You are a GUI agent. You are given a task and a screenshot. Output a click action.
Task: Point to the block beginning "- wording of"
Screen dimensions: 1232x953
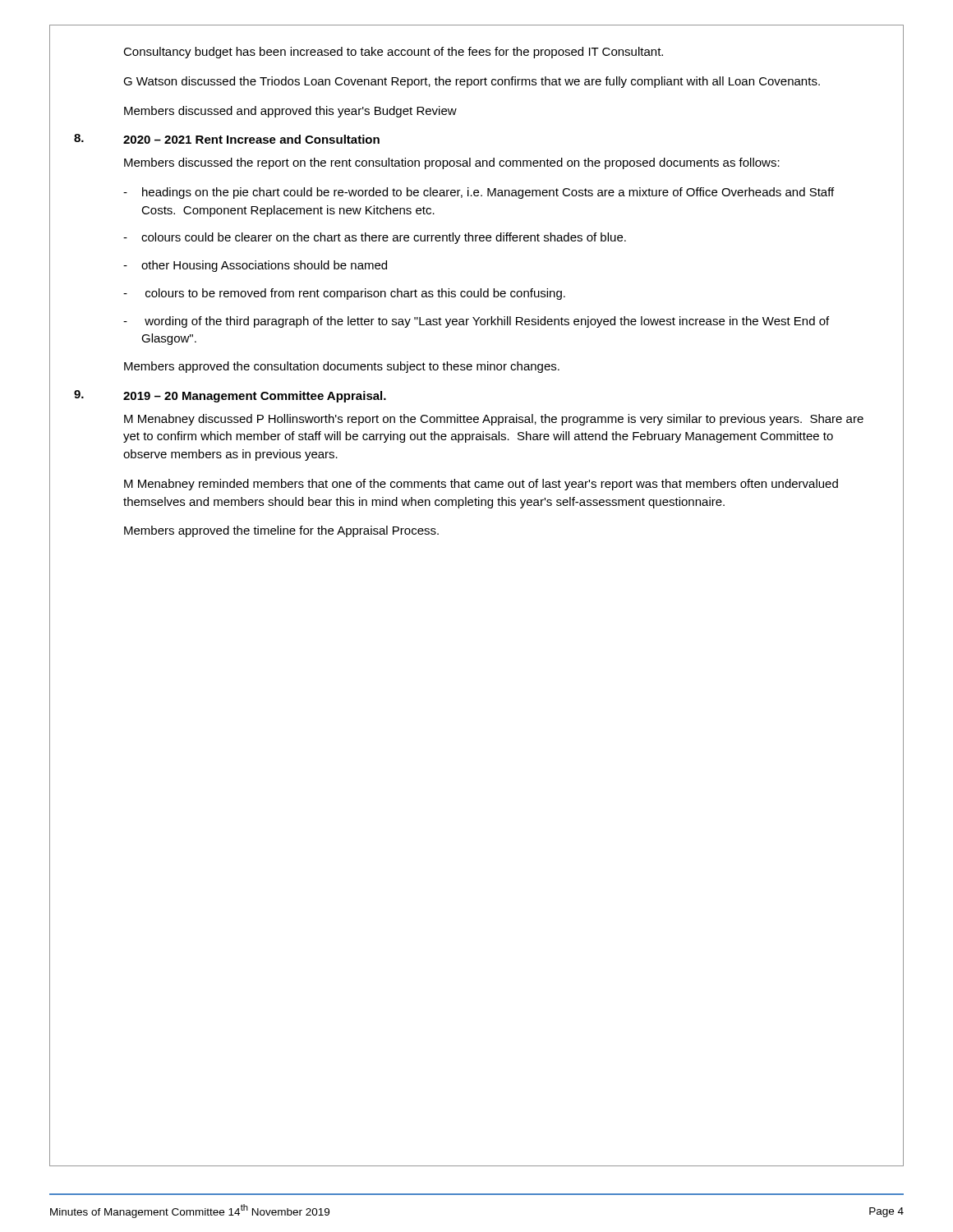[497, 330]
